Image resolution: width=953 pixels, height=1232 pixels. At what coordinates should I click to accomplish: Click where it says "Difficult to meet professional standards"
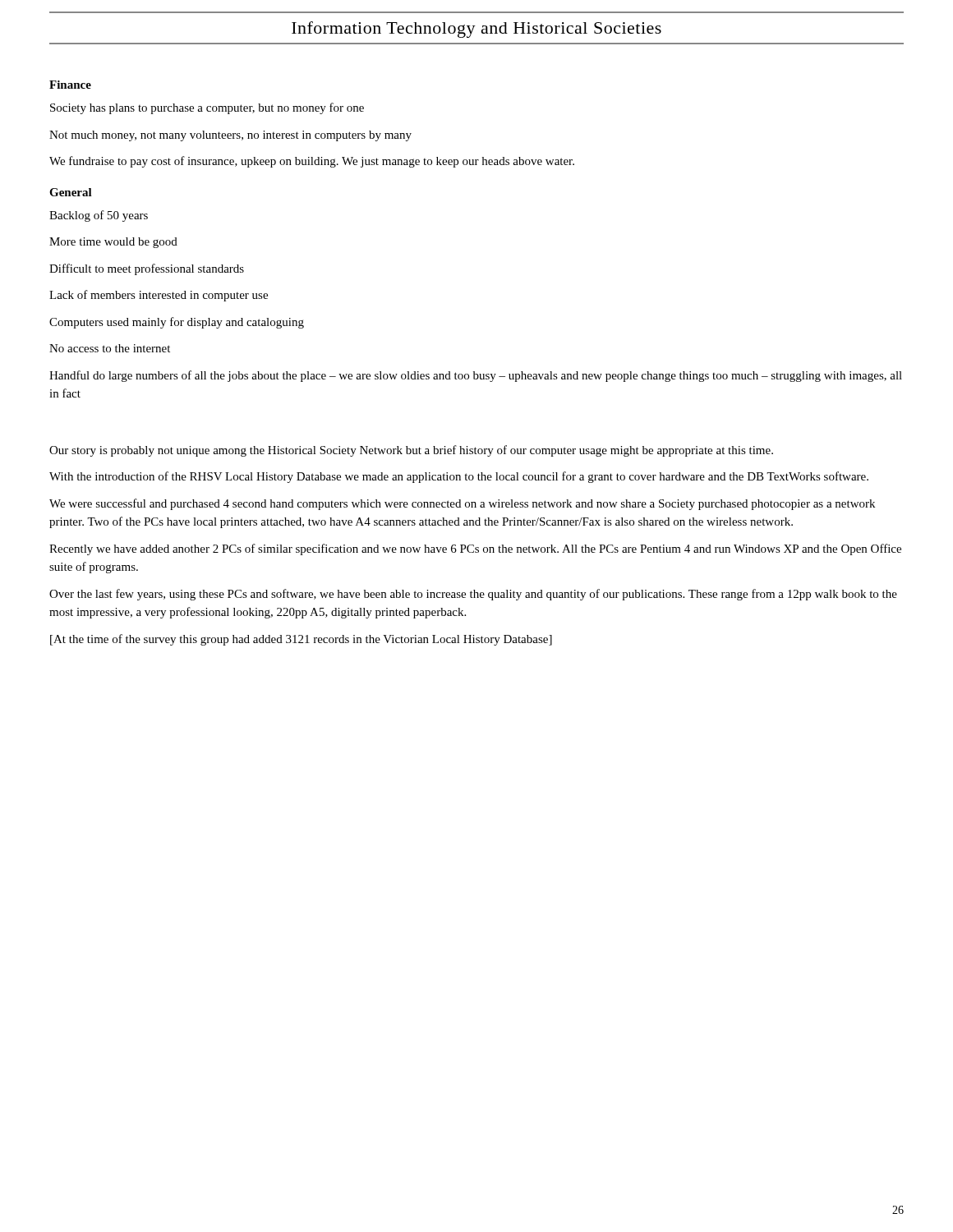147,268
